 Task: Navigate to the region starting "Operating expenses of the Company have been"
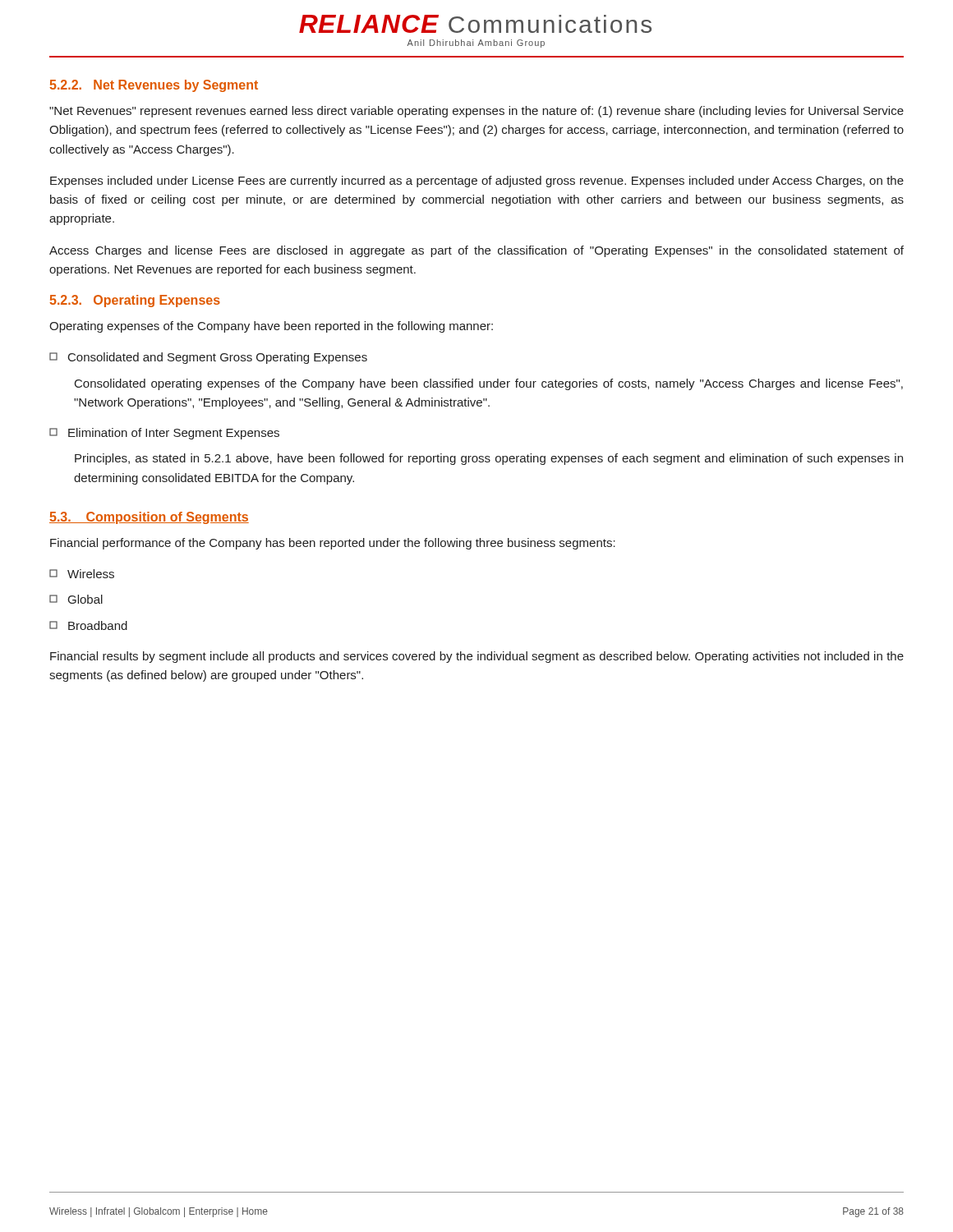[476, 326]
